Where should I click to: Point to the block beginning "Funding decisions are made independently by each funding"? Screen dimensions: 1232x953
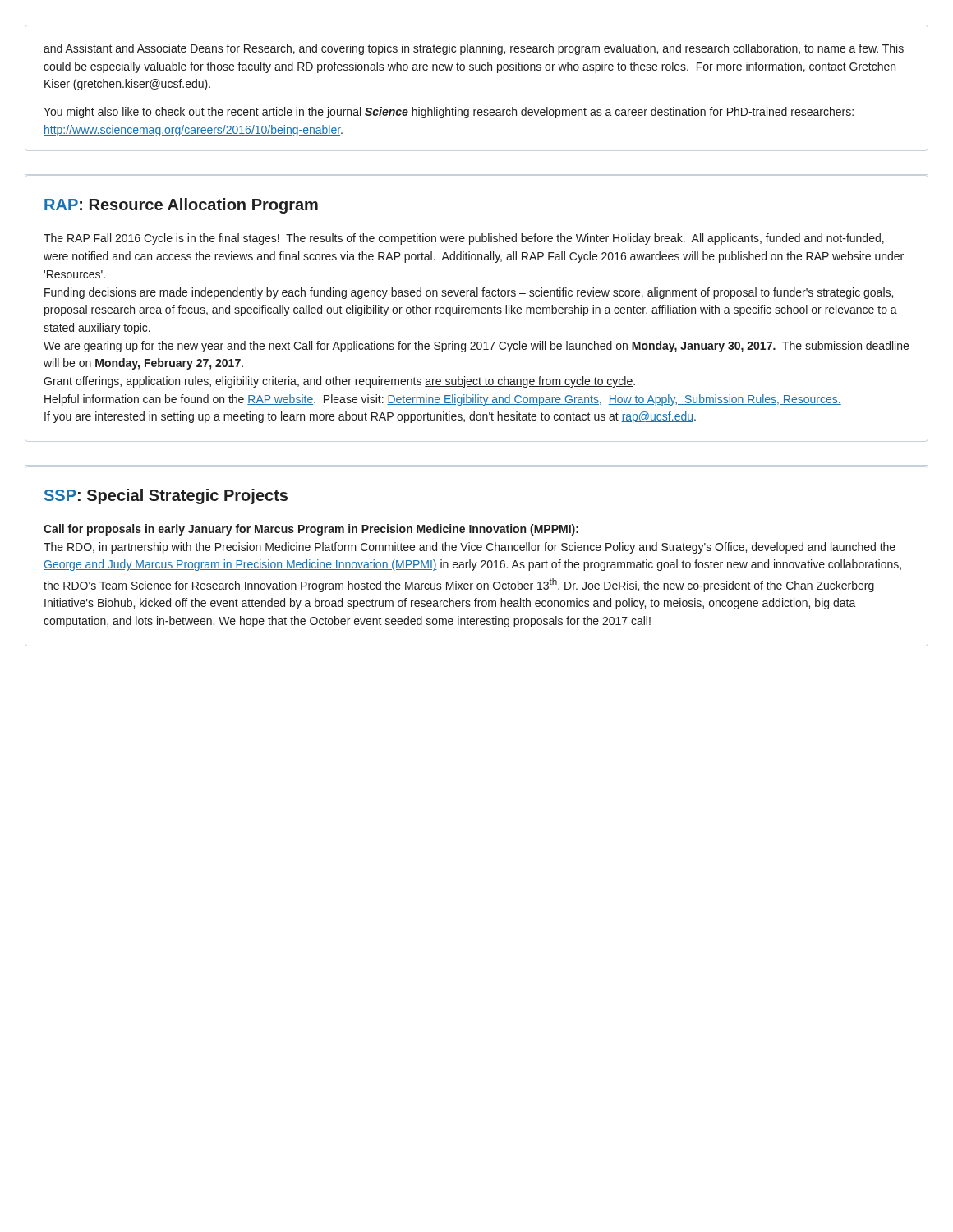tap(476, 310)
